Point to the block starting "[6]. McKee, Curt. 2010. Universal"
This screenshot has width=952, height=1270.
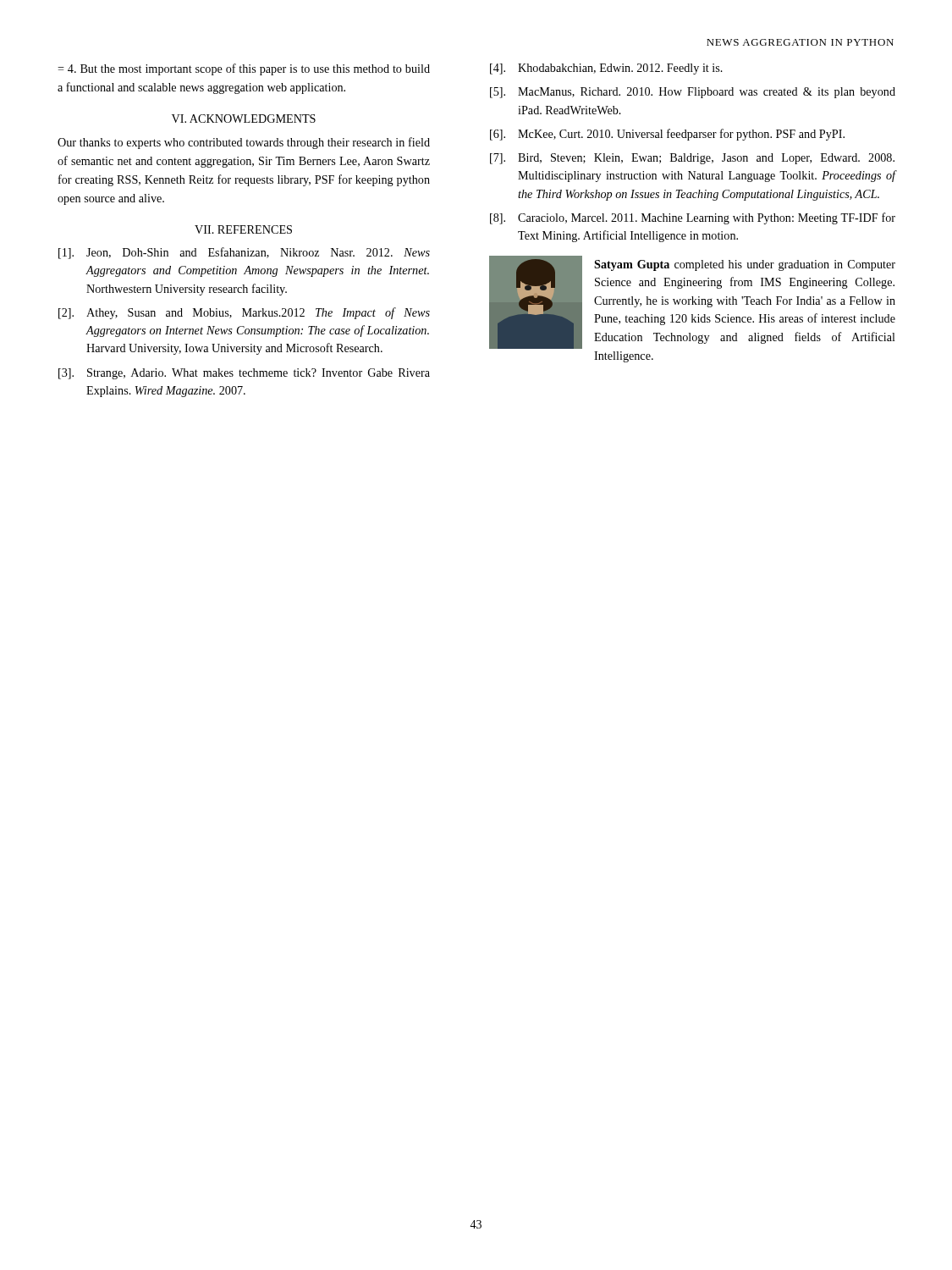[x=692, y=134]
